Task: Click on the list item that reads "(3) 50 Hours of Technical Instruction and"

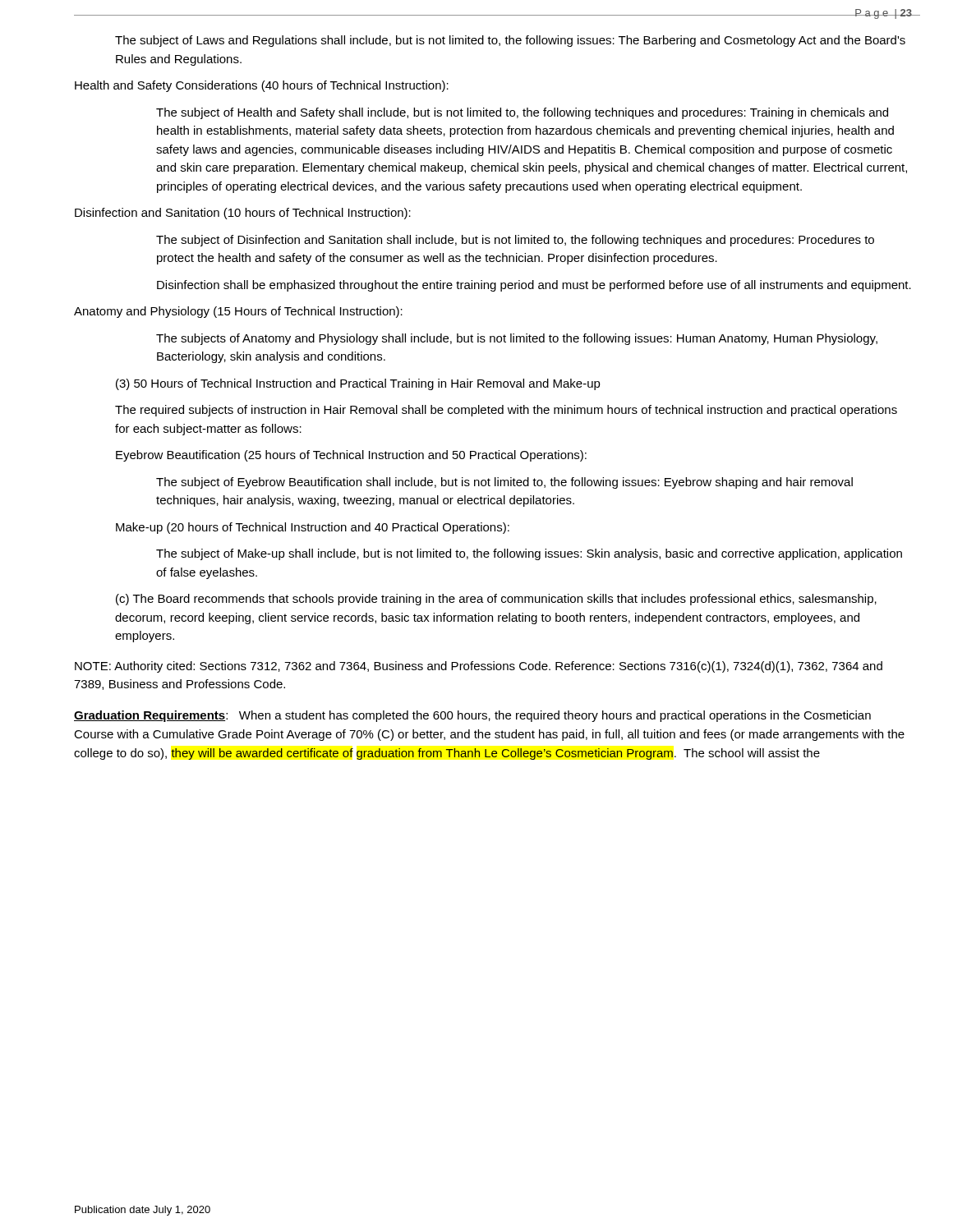Action: (x=358, y=383)
